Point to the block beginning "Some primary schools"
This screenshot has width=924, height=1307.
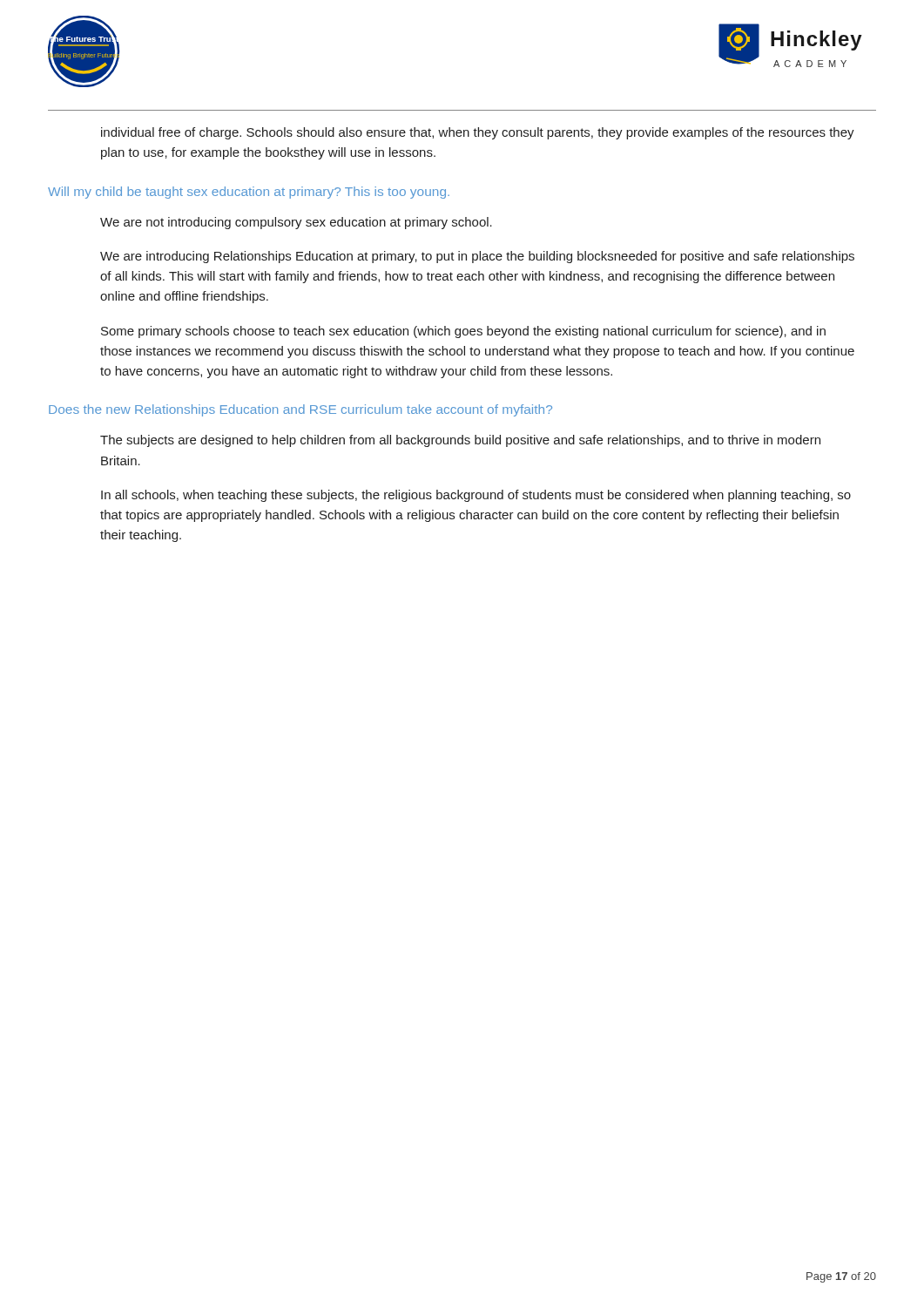click(477, 350)
